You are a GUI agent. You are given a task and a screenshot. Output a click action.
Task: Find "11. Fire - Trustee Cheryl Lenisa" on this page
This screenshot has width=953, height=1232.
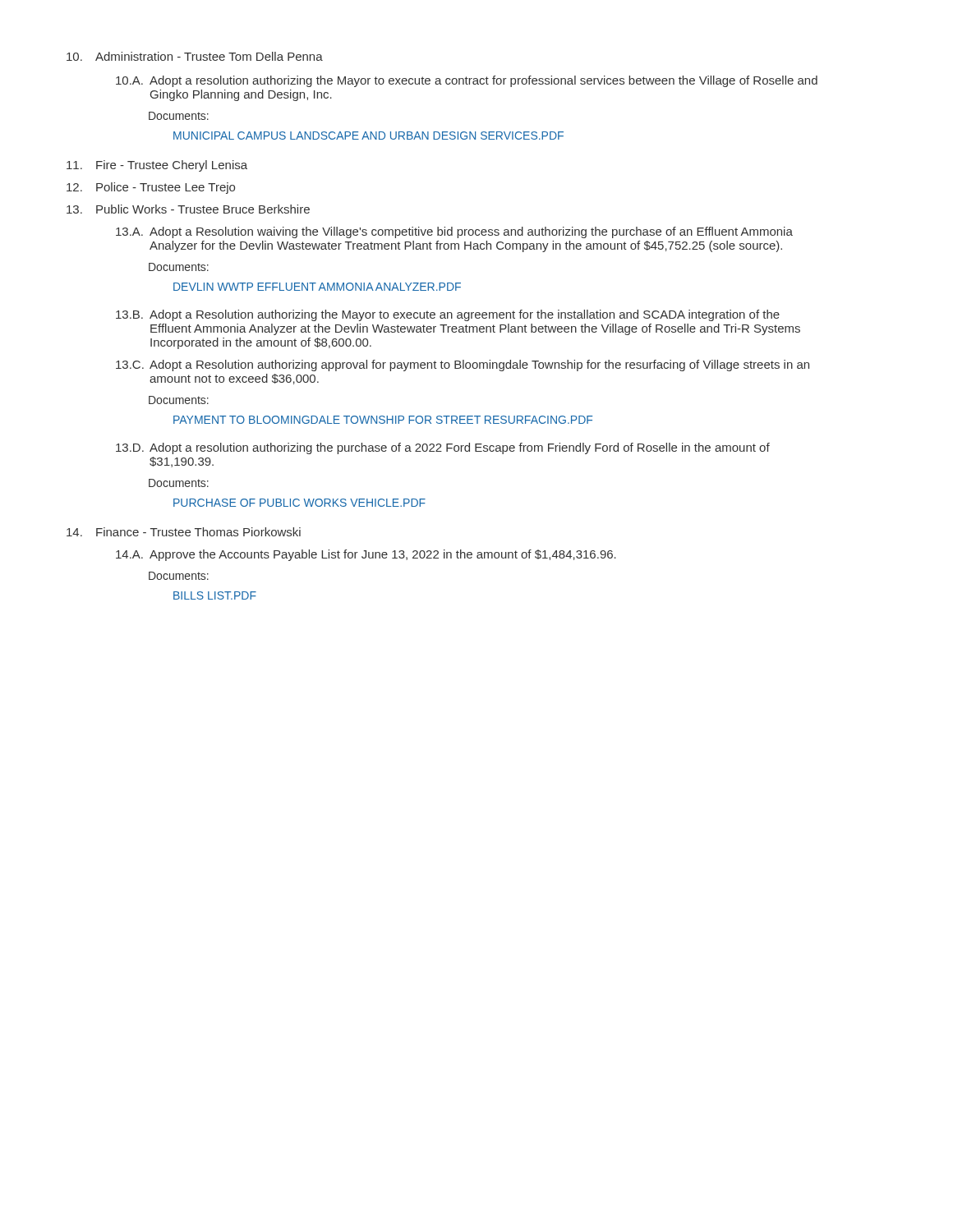157,165
